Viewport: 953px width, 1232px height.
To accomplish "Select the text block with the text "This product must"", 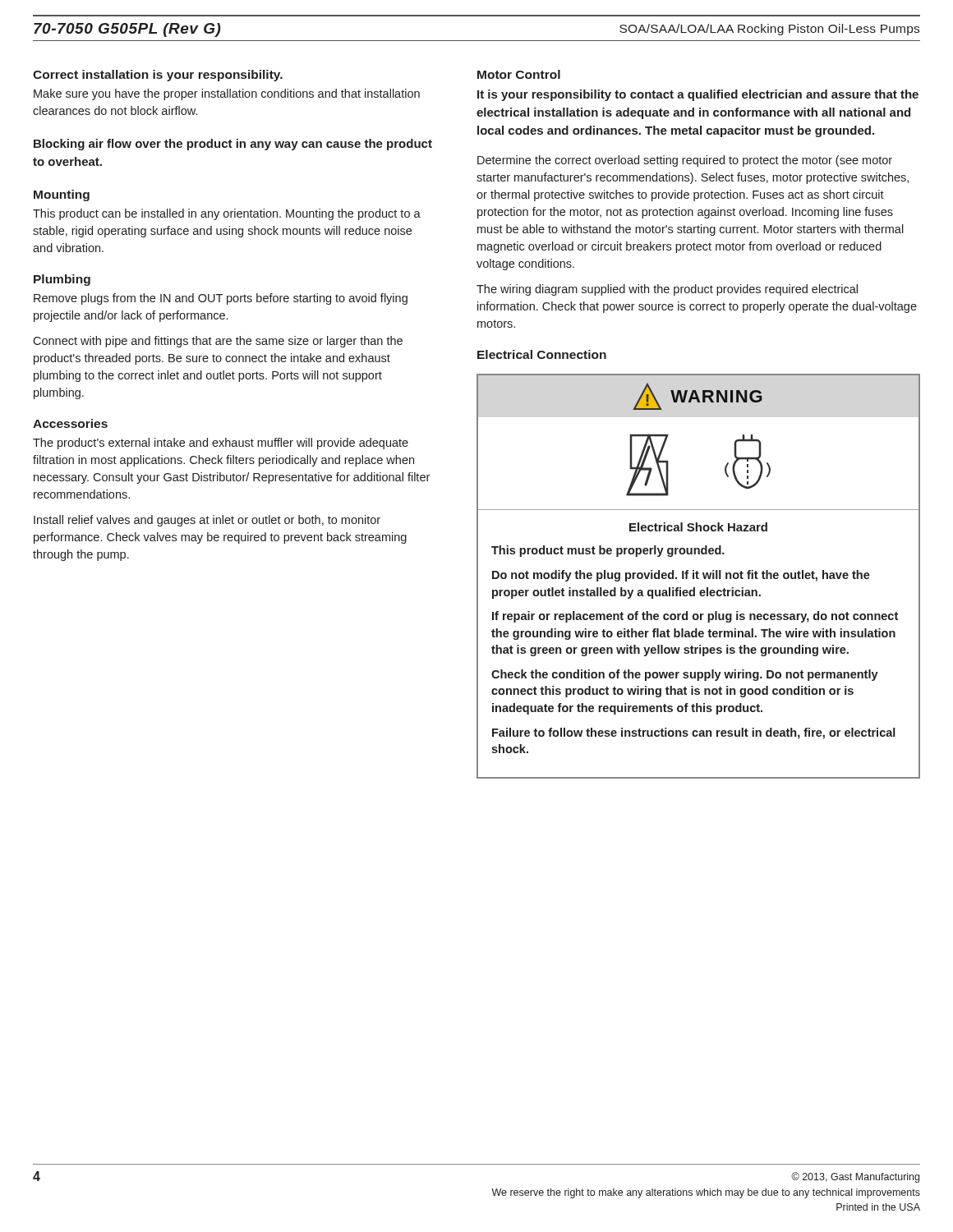I will (608, 551).
